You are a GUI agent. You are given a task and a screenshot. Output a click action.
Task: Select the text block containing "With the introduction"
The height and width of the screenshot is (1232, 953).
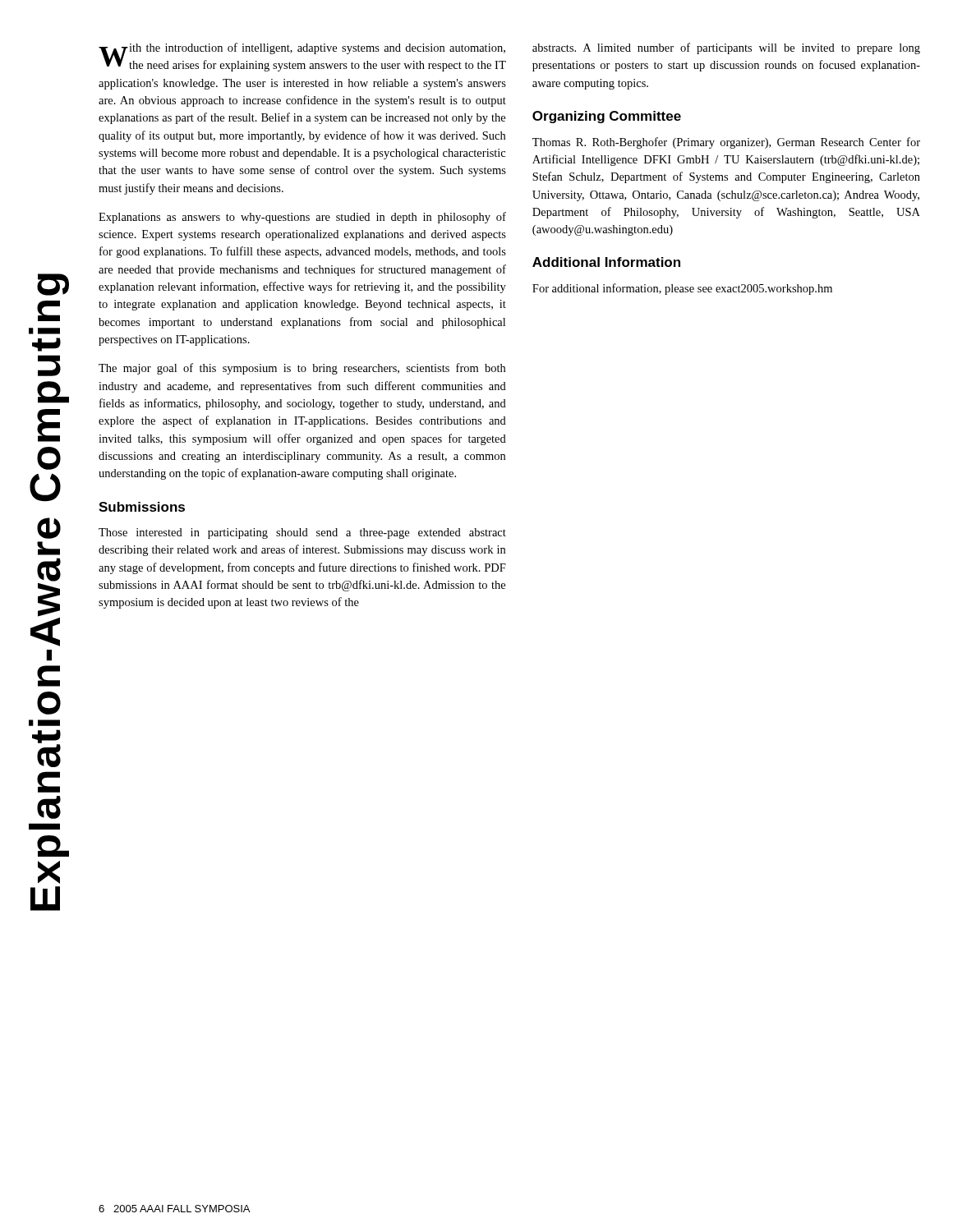point(302,118)
